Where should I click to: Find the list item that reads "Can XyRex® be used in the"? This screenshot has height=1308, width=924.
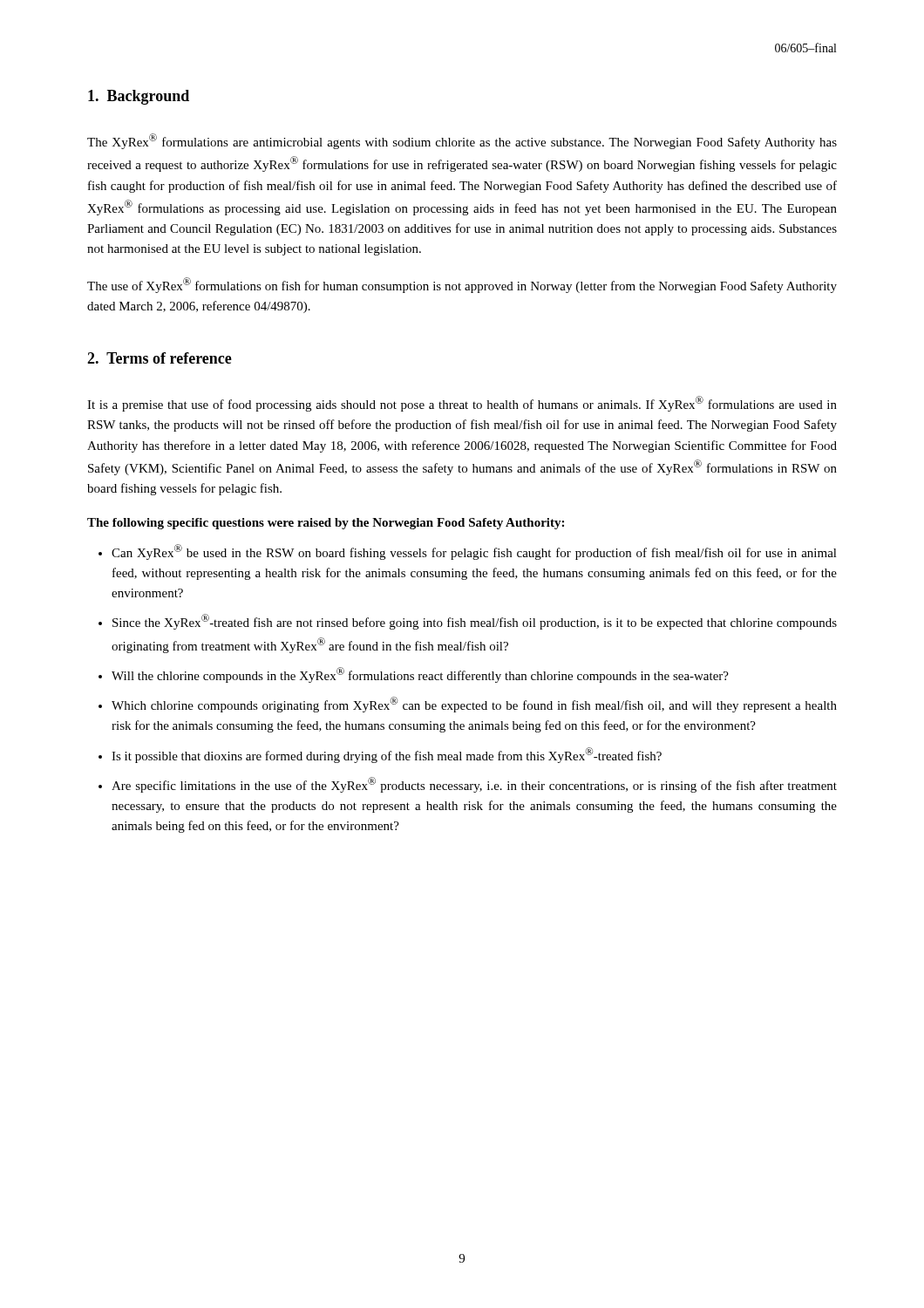pos(474,571)
